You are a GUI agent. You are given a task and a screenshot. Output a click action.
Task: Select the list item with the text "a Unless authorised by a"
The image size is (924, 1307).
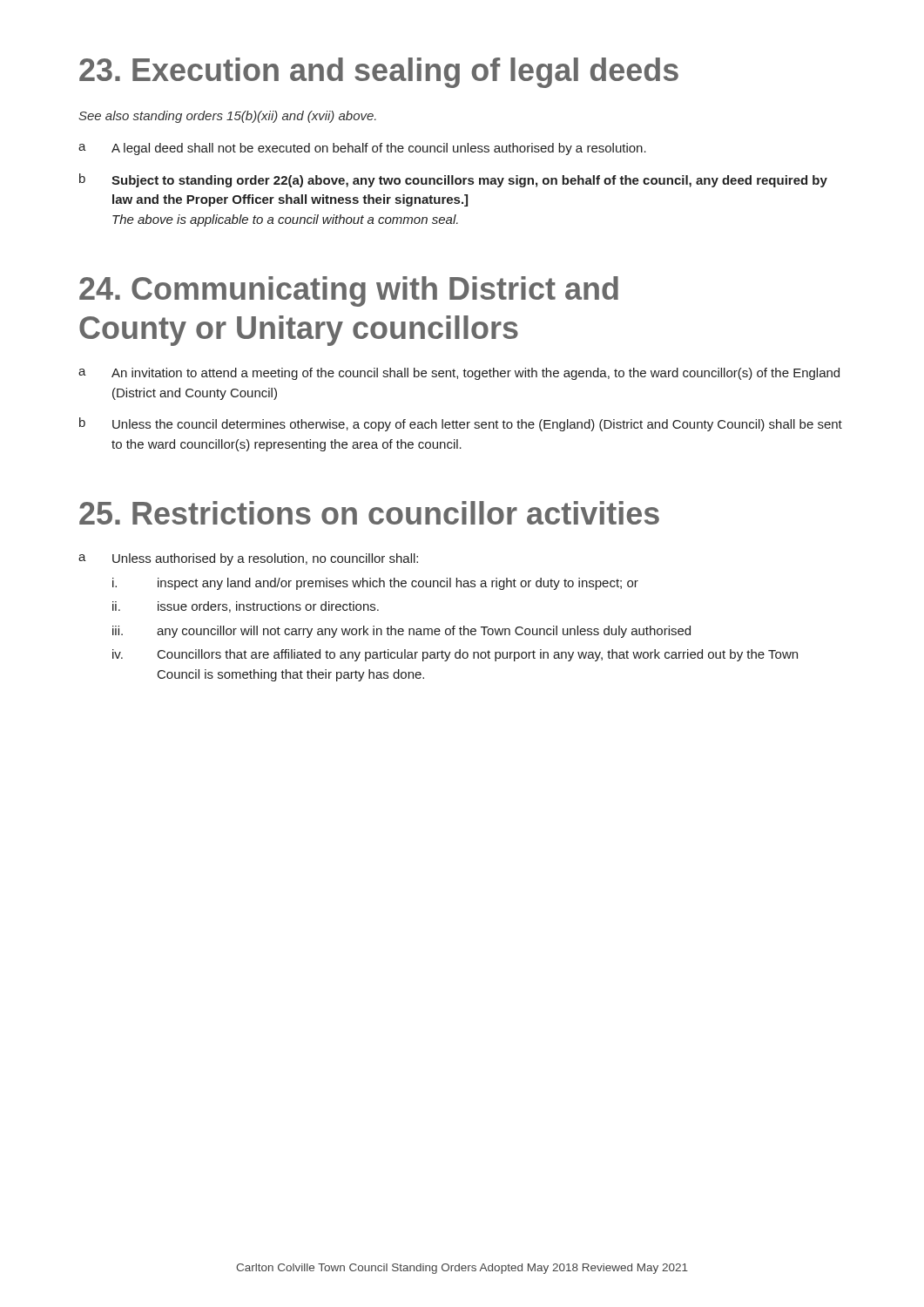click(462, 618)
